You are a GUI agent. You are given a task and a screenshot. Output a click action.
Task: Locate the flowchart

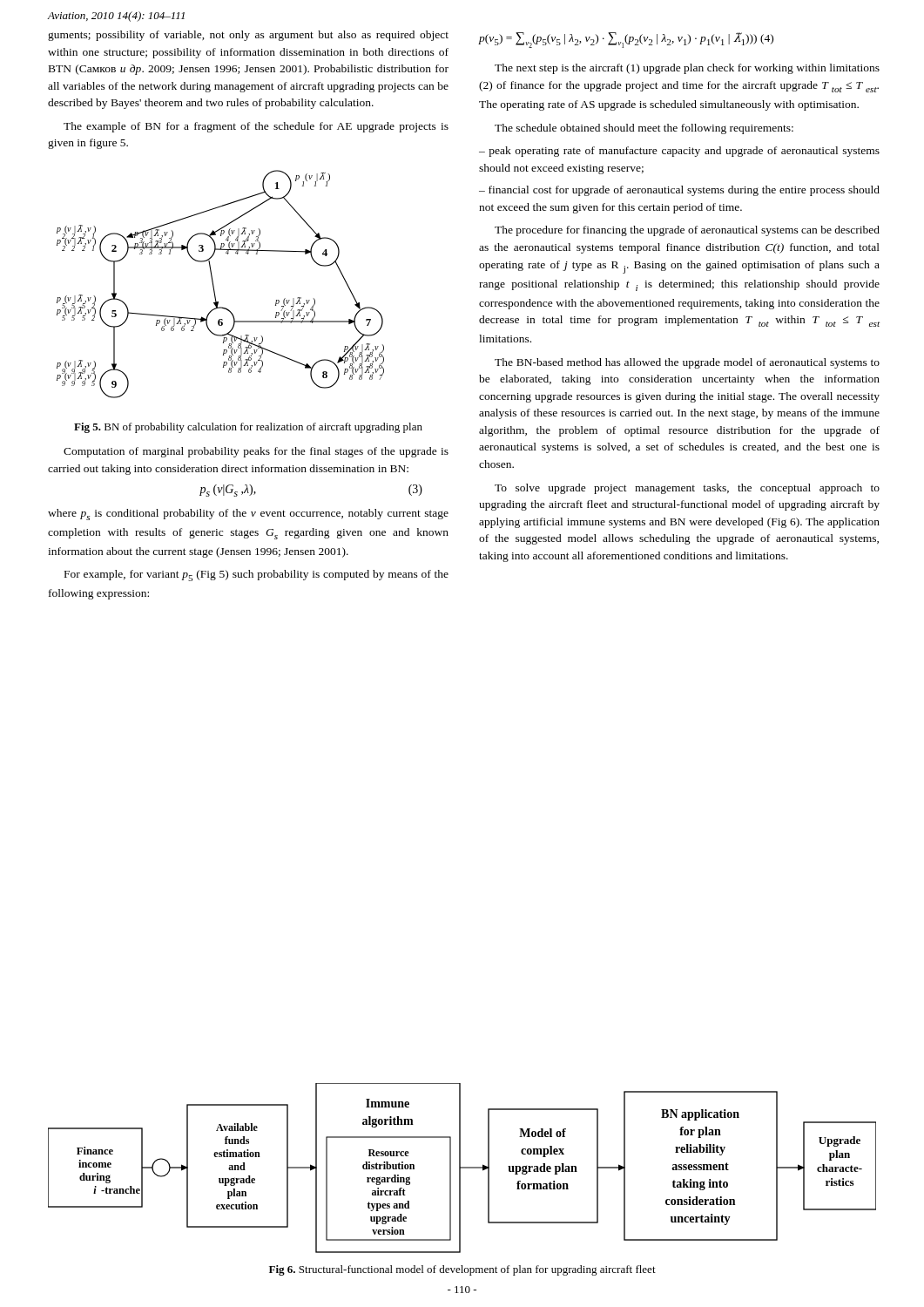(x=462, y=1170)
